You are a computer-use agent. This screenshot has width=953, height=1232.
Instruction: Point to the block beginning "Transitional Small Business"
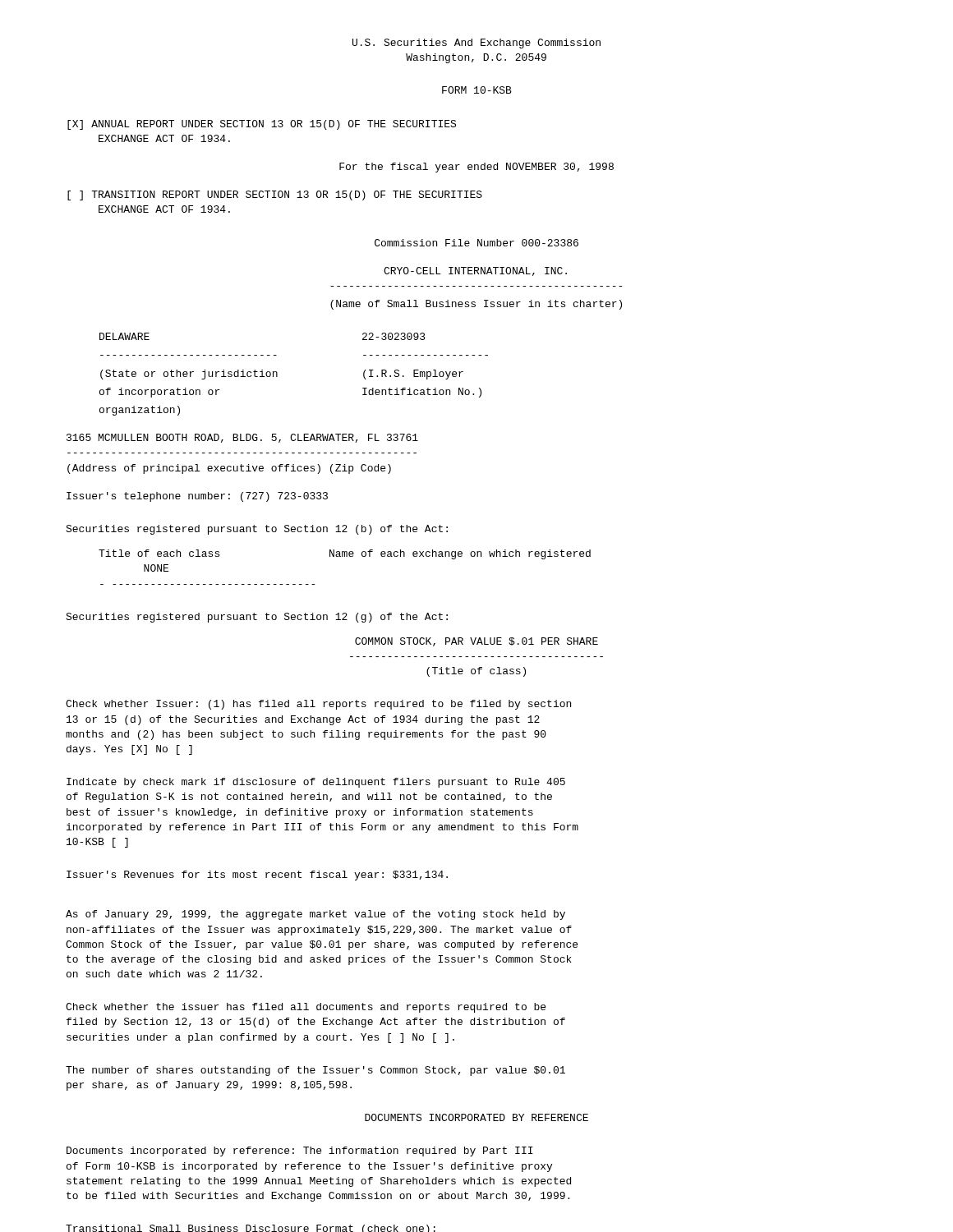[252, 1228]
